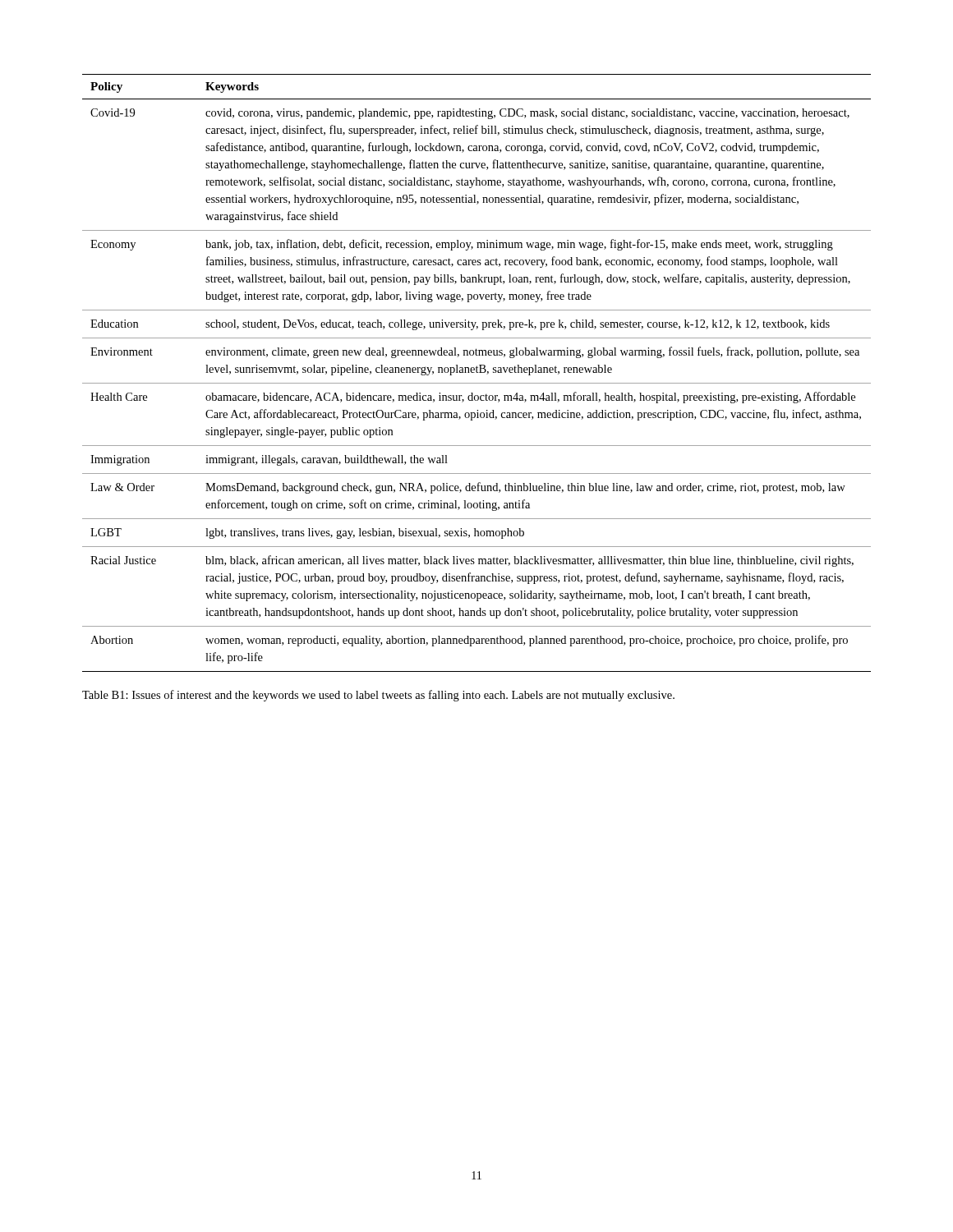953x1232 pixels.
Task: Locate a table
Action: point(476,373)
